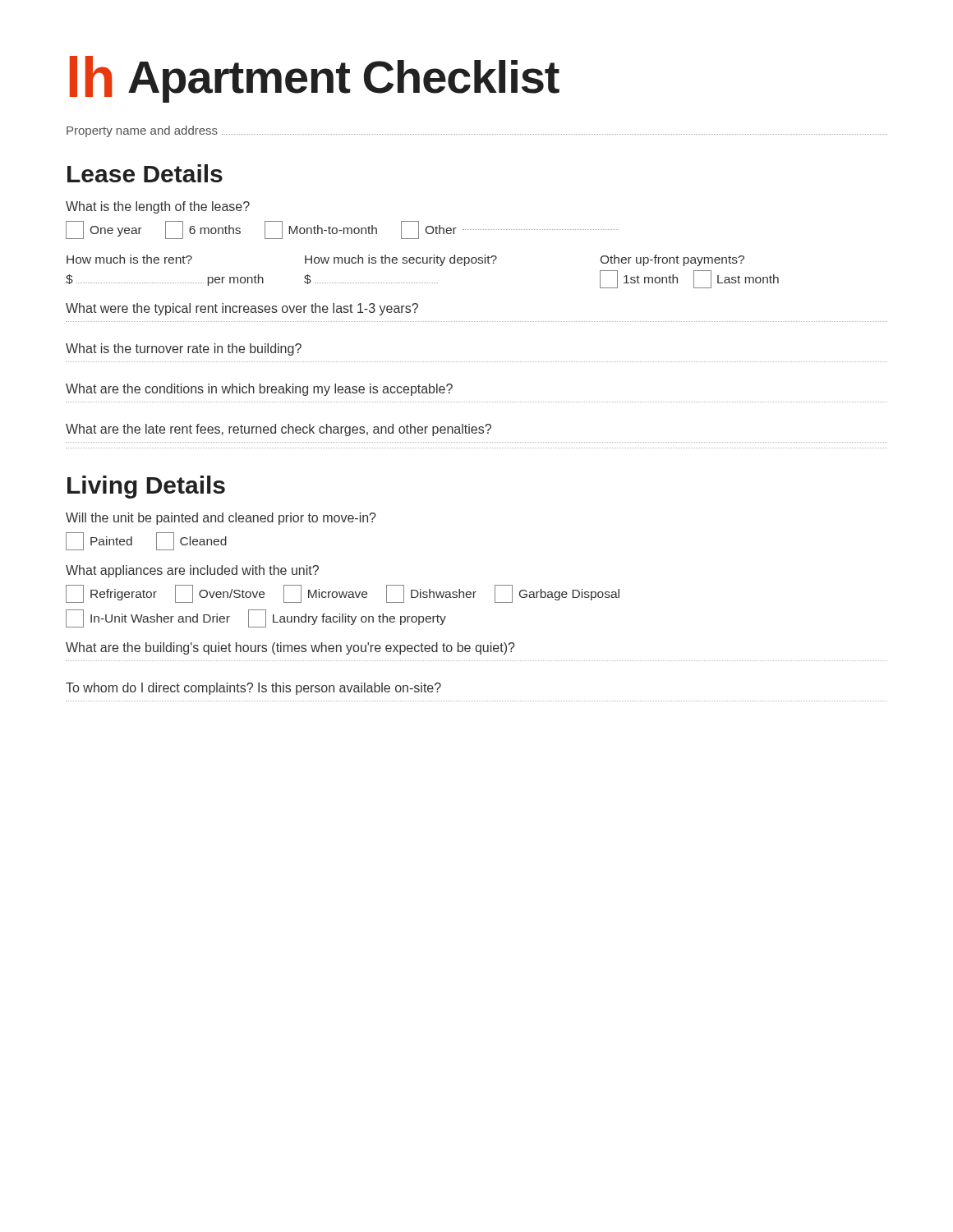Click the passage that begins "To whom do I direct"
The image size is (953, 1232).
[253, 688]
